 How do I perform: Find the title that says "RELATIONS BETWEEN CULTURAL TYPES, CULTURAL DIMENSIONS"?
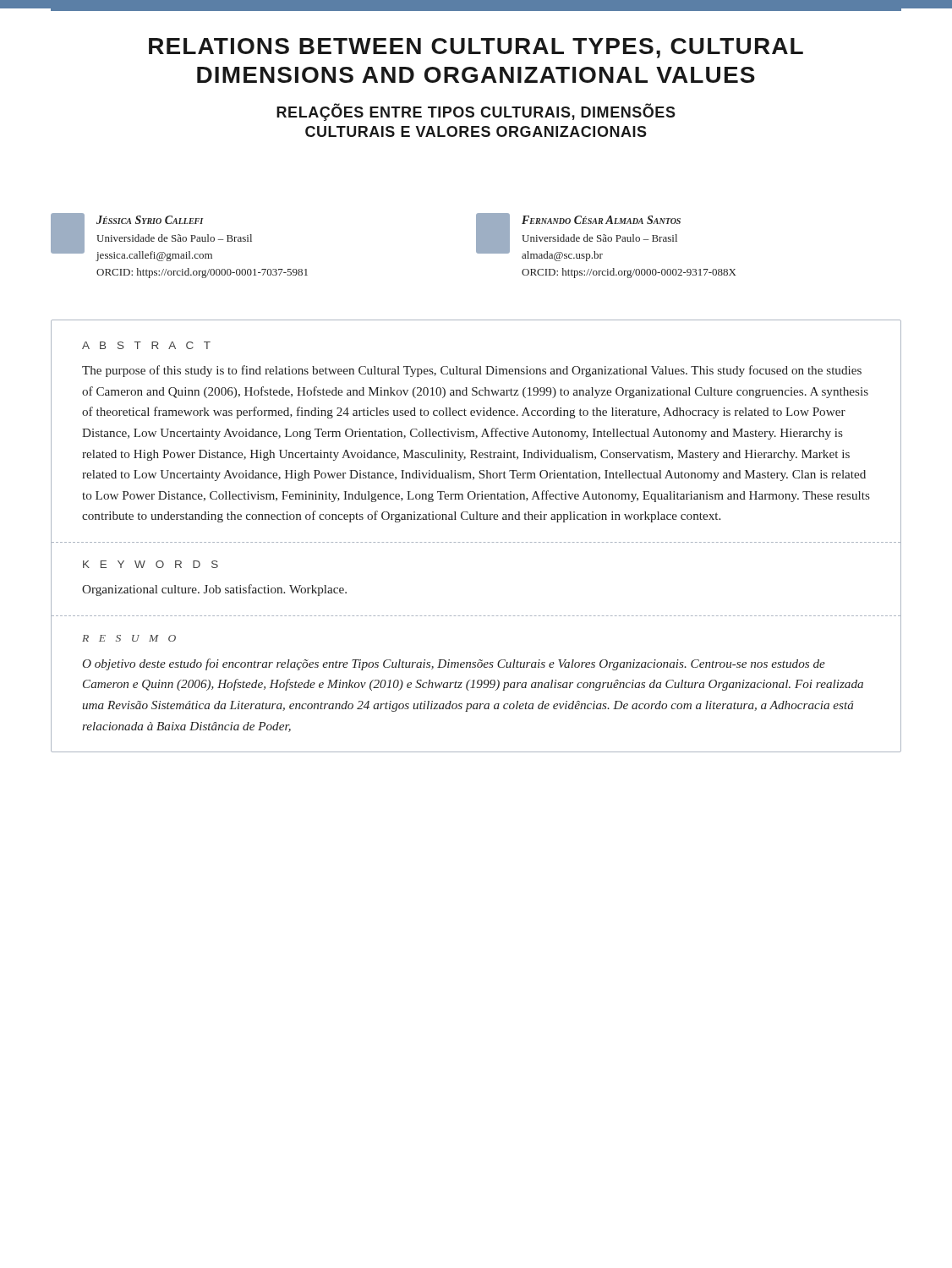pyautogui.click(x=476, y=60)
